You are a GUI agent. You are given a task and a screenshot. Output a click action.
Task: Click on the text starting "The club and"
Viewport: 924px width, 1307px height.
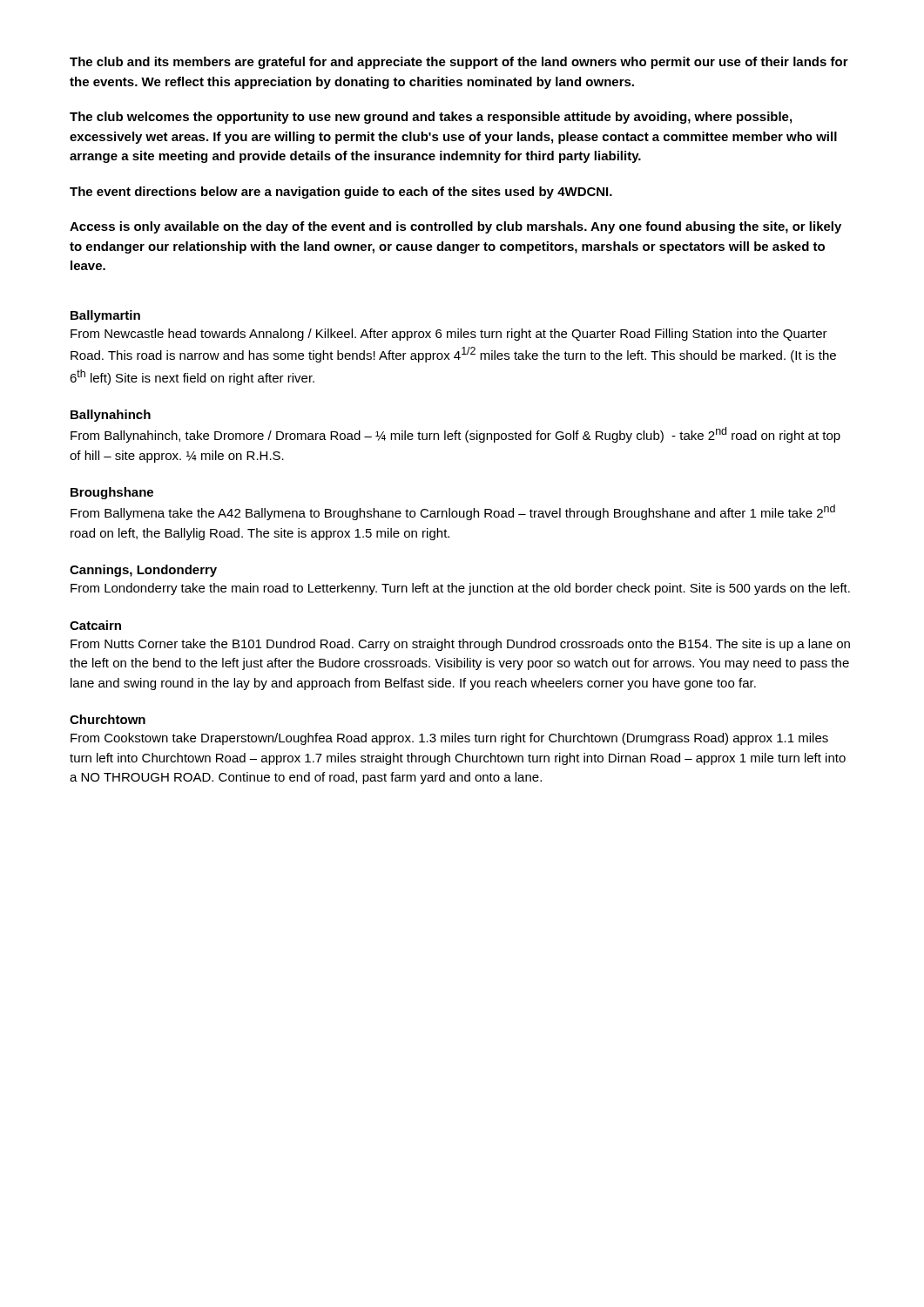click(459, 71)
